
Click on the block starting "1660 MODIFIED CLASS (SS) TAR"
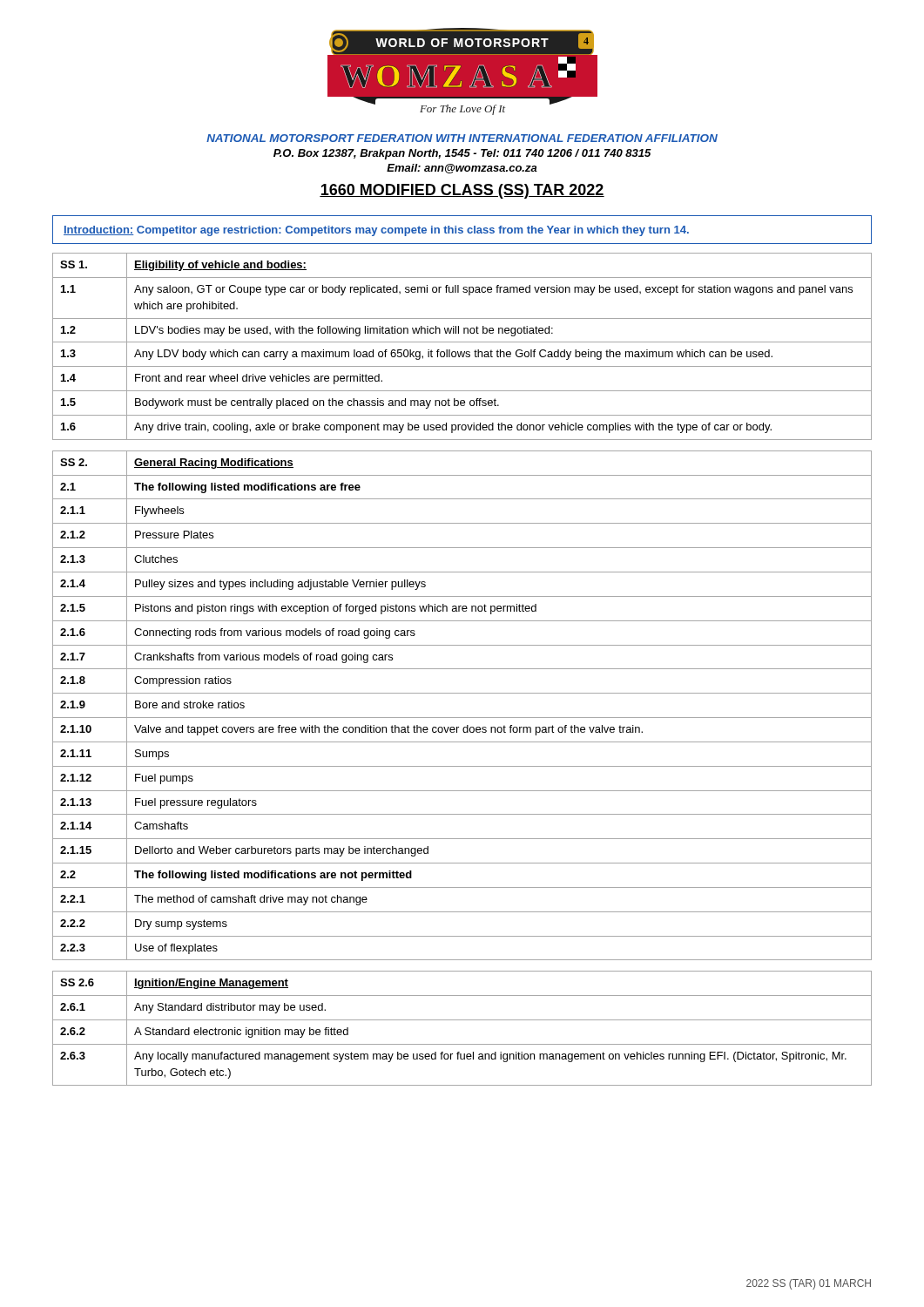tap(462, 190)
